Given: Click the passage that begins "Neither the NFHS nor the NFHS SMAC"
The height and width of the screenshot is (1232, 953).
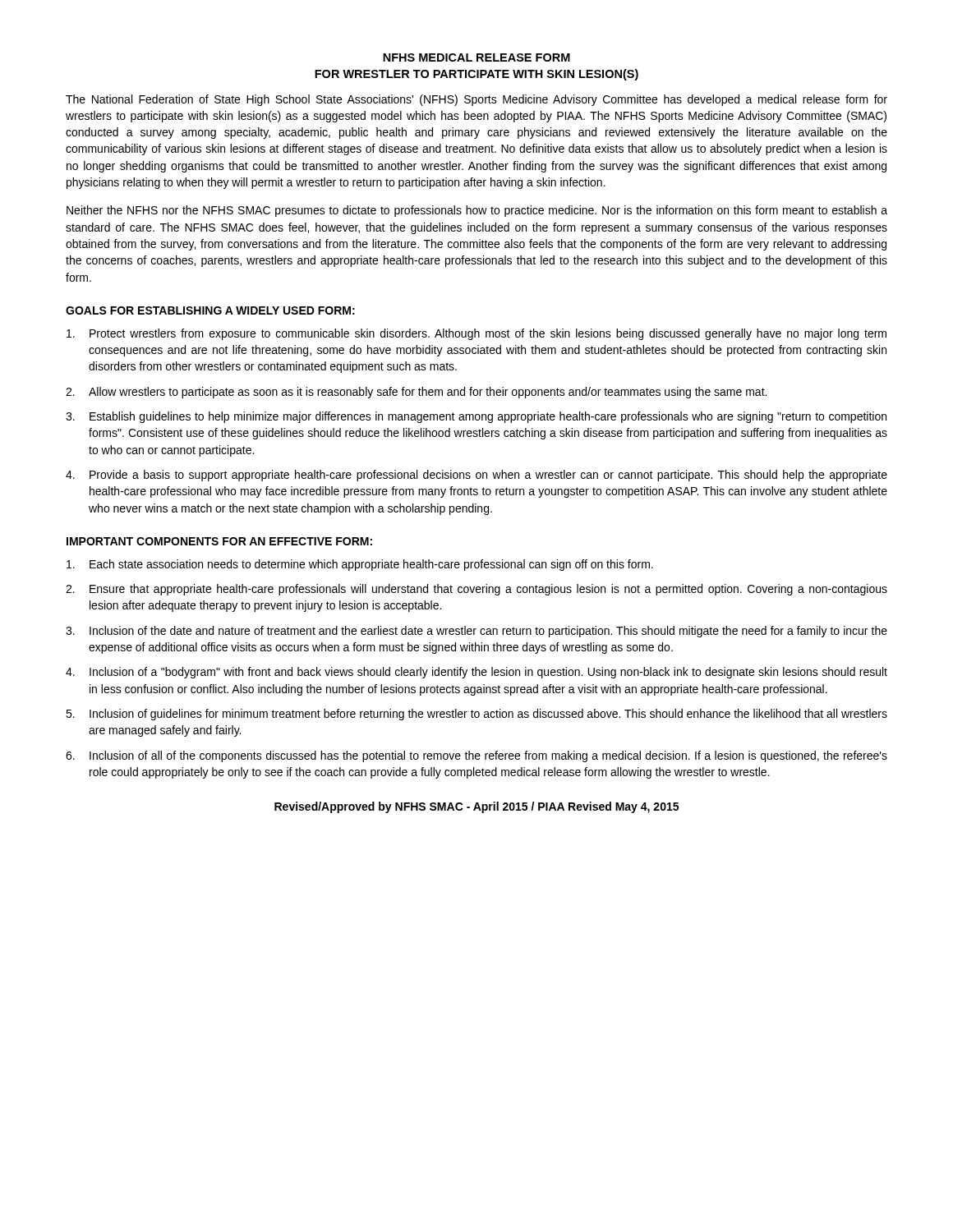Looking at the screenshot, I should pyautogui.click(x=476, y=244).
